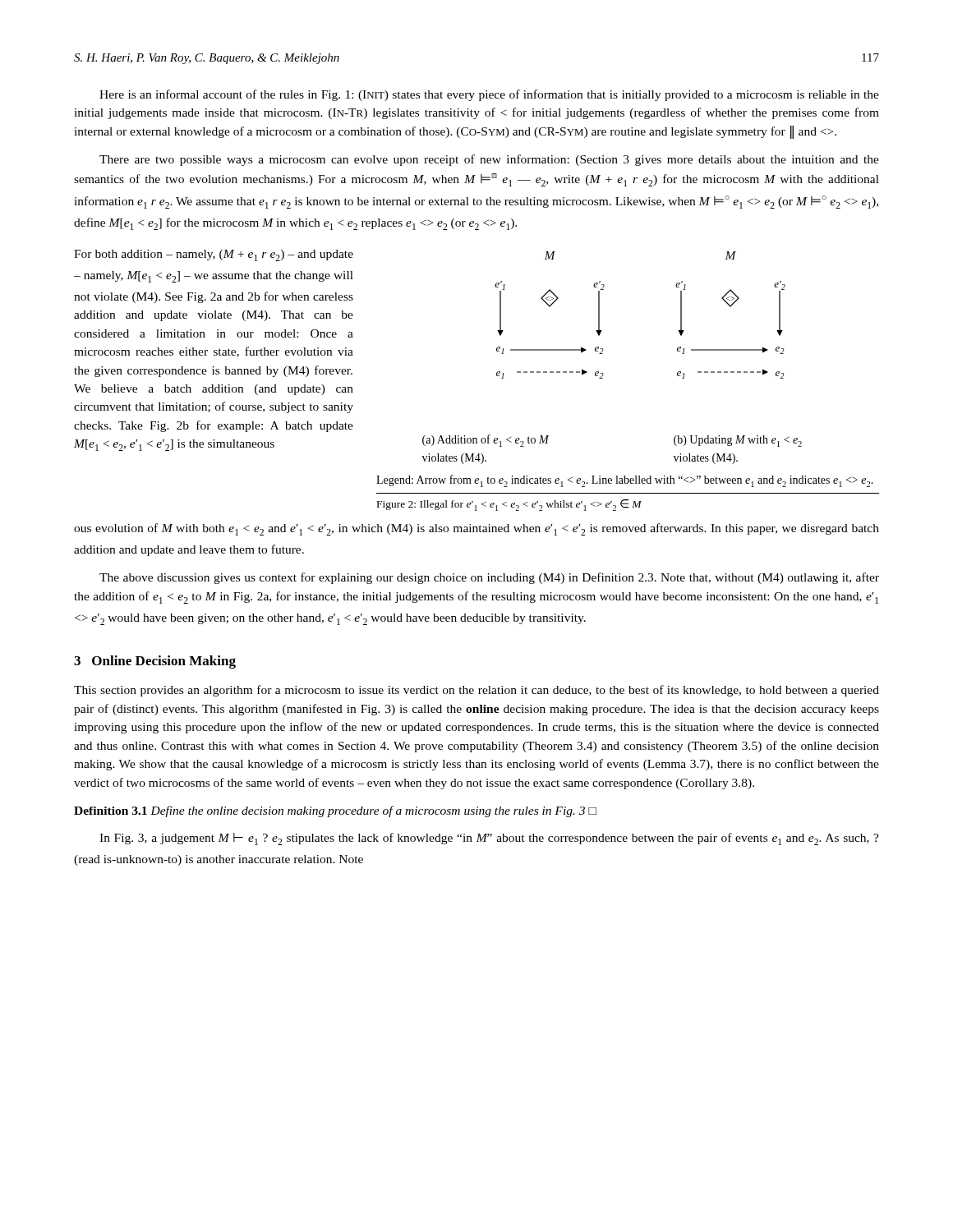Viewport: 953px width, 1232px height.
Task: Click on the text block that says "There are two"
Action: (476, 192)
